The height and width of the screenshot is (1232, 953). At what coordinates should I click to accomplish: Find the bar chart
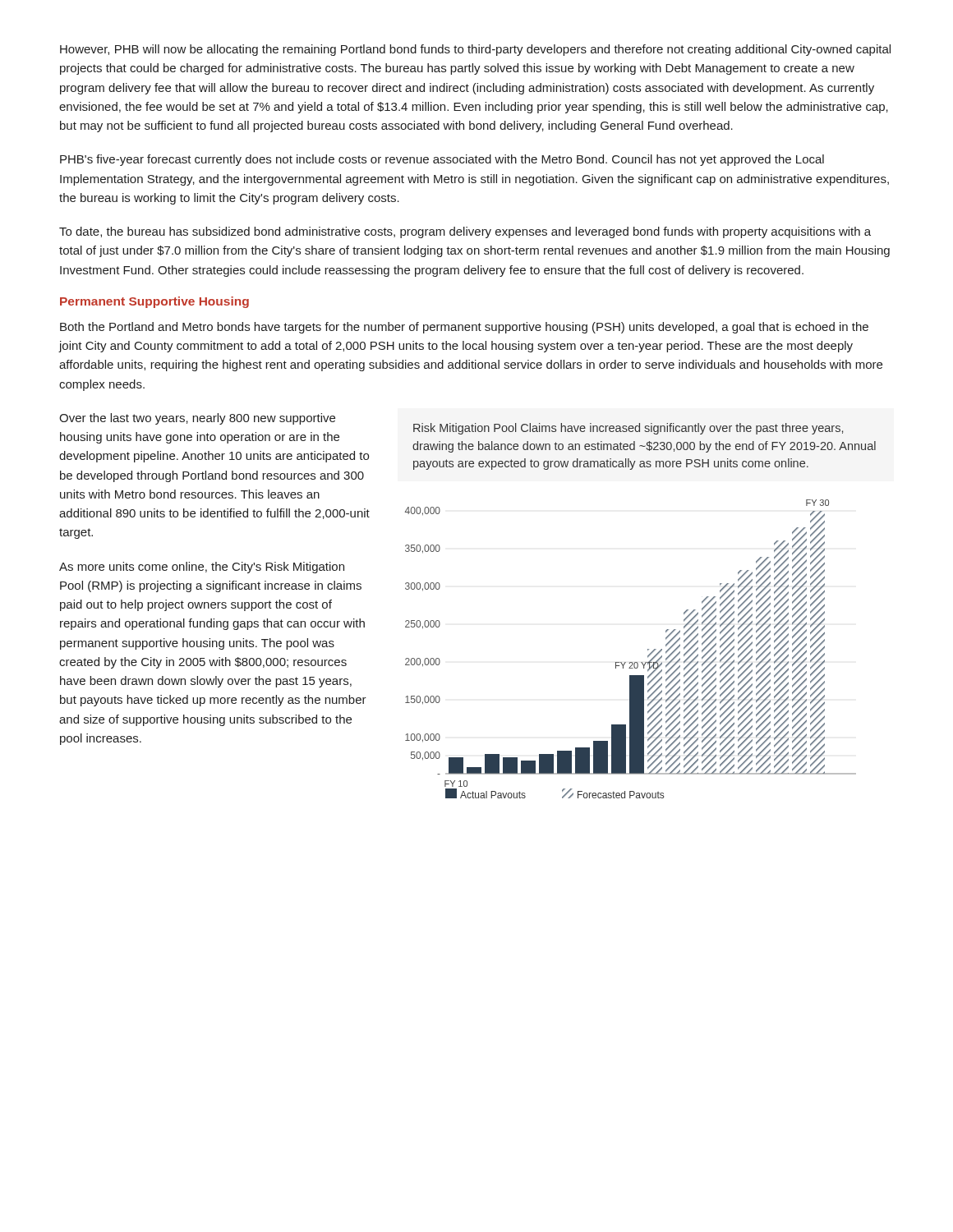coord(646,648)
